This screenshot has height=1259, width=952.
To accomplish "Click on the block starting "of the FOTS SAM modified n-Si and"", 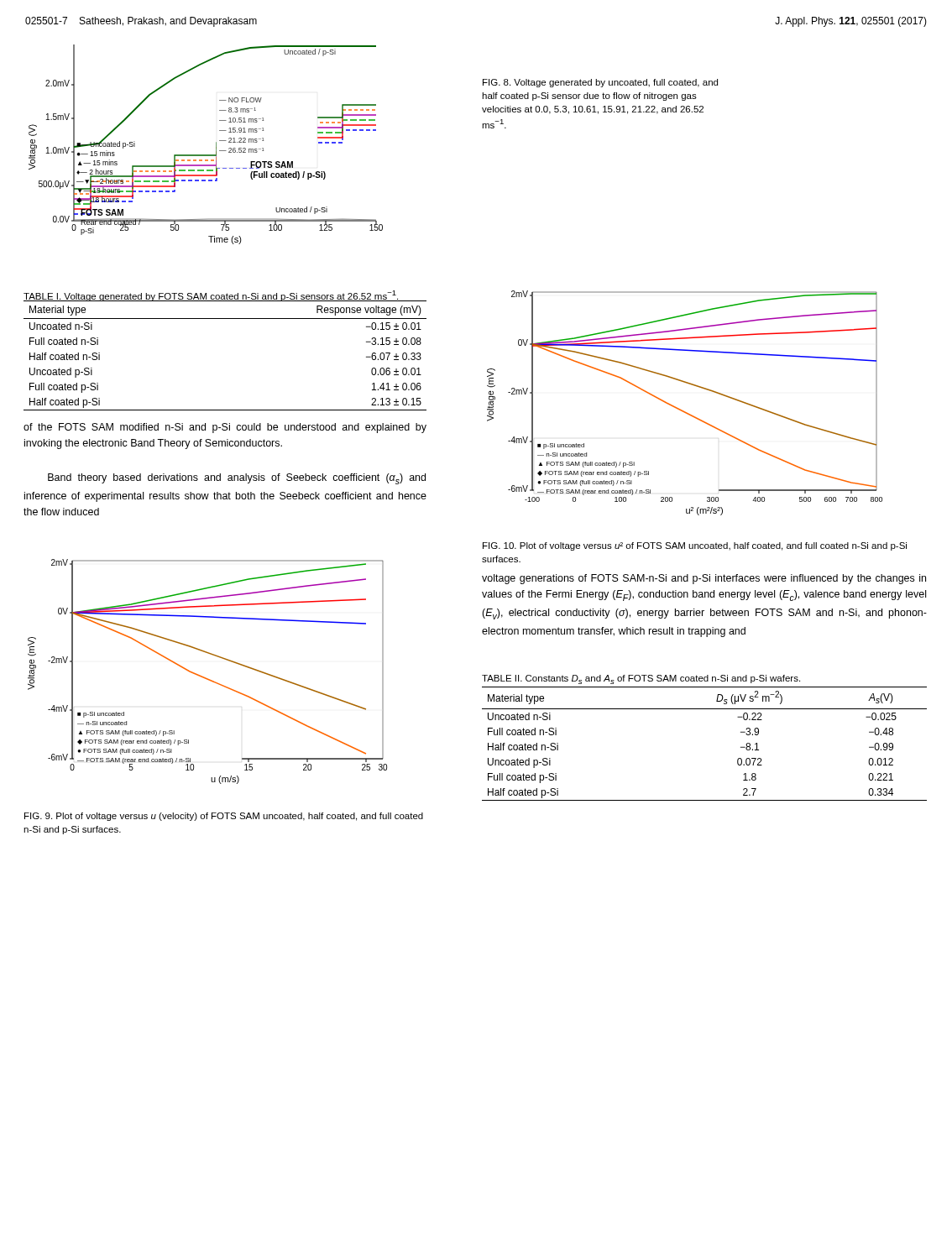I will [x=225, y=435].
